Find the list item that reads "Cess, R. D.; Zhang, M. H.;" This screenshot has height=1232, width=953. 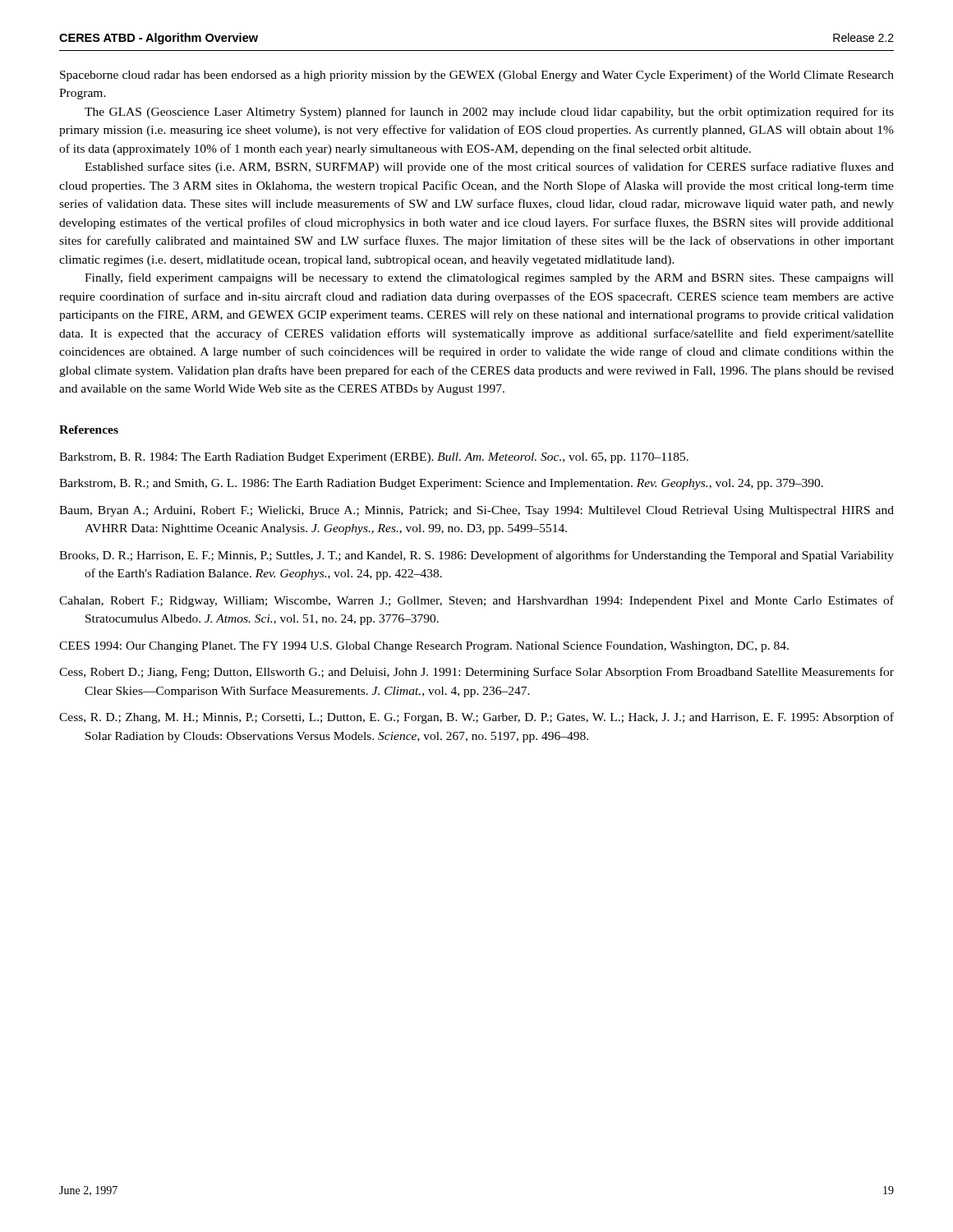[x=476, y=726]
